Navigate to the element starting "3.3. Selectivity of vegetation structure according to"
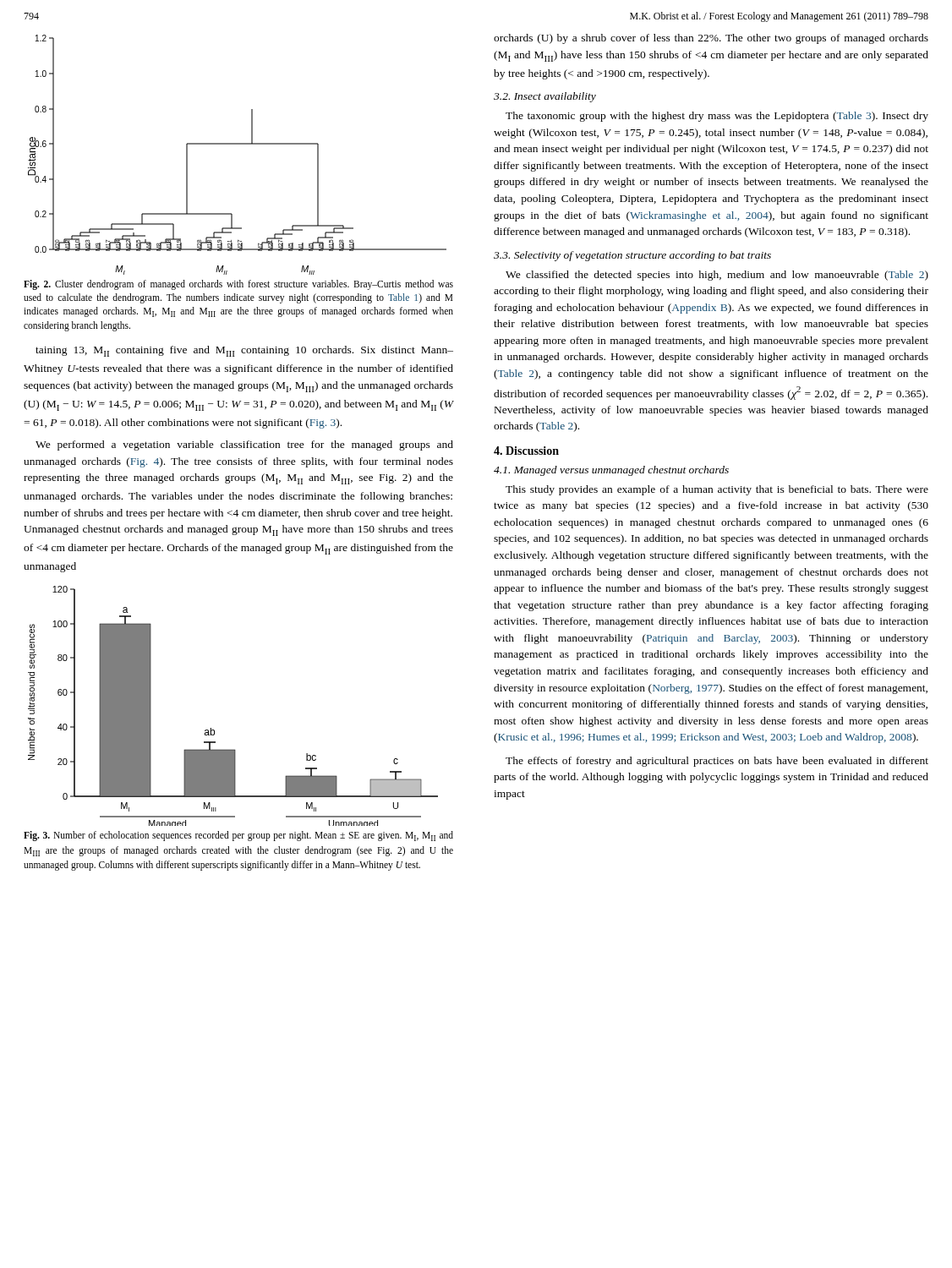 point(633,255)
